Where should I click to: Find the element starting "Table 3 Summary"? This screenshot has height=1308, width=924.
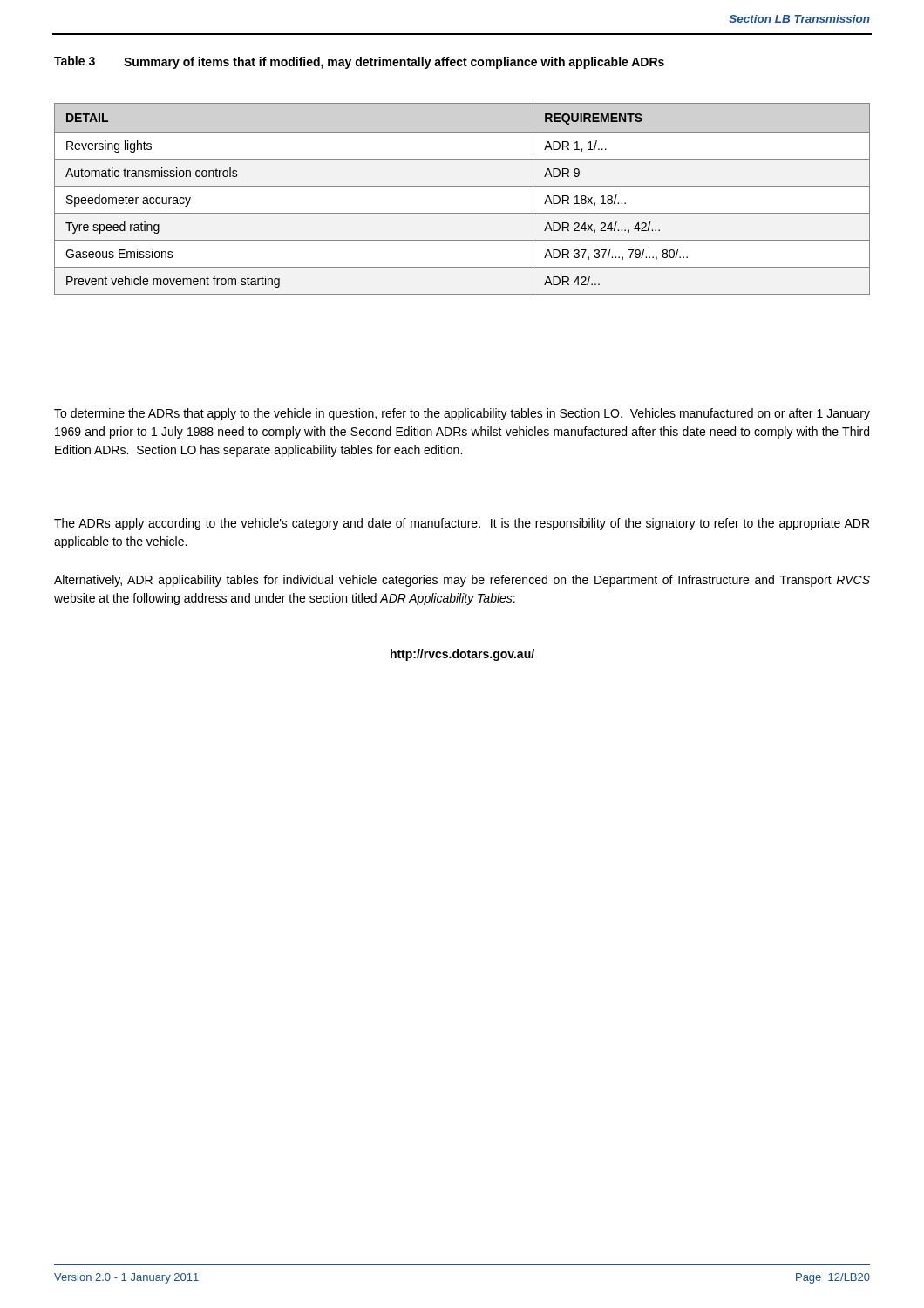tap(462, 63)
